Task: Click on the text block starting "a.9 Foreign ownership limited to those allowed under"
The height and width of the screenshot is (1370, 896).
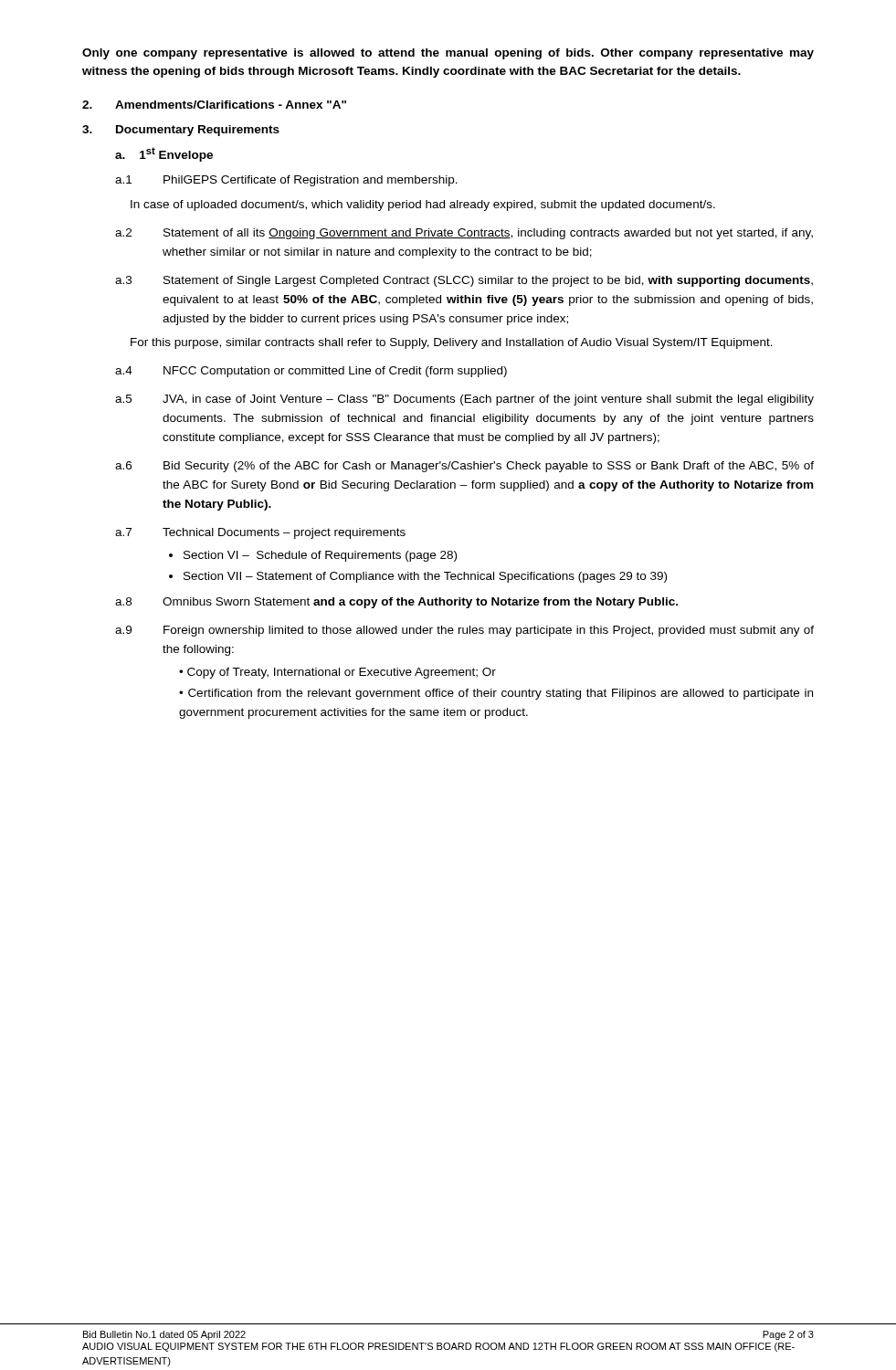Action: pyautogui.click(x=464, y=673)
